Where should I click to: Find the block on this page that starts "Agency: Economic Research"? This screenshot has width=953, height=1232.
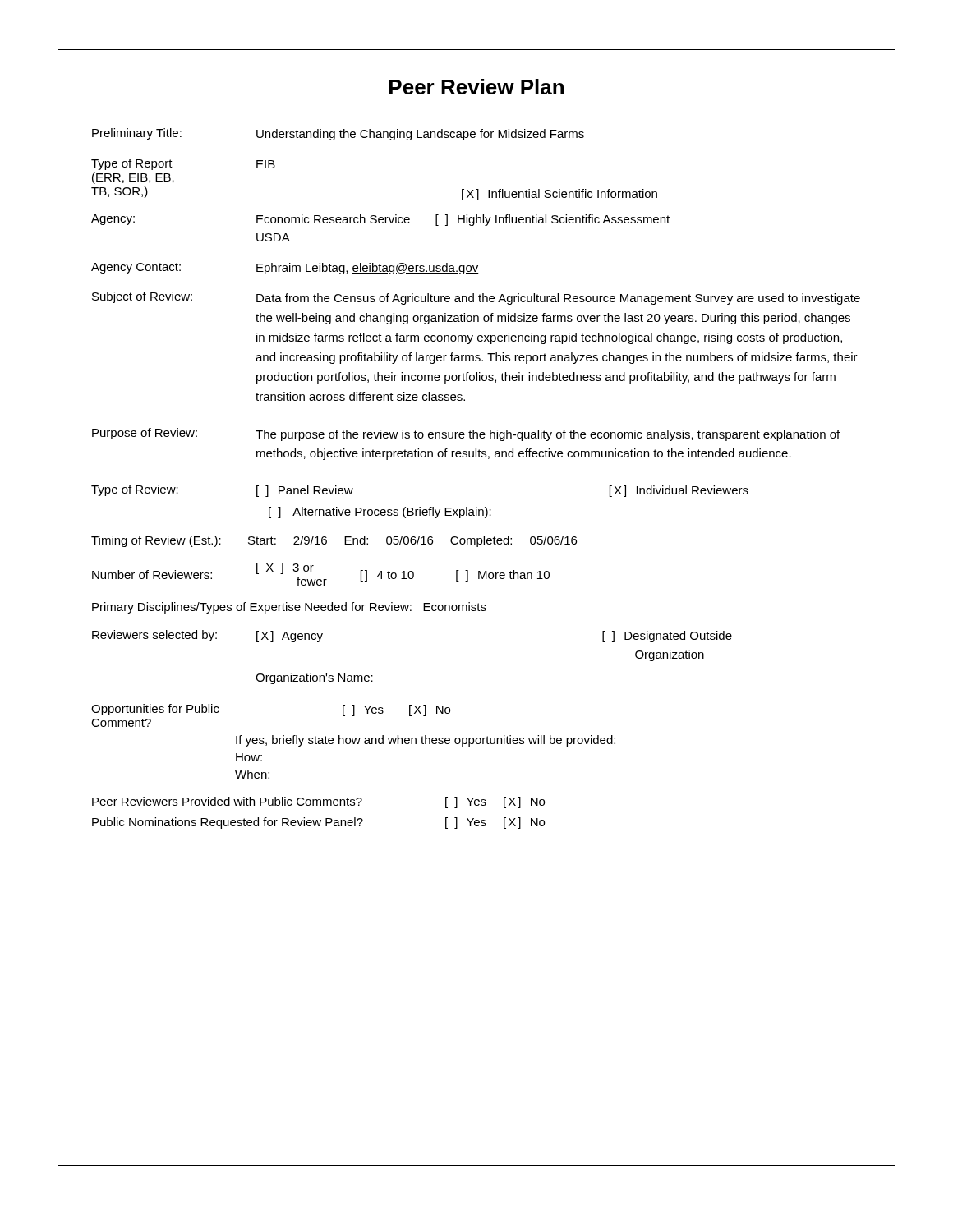[476, 228]
